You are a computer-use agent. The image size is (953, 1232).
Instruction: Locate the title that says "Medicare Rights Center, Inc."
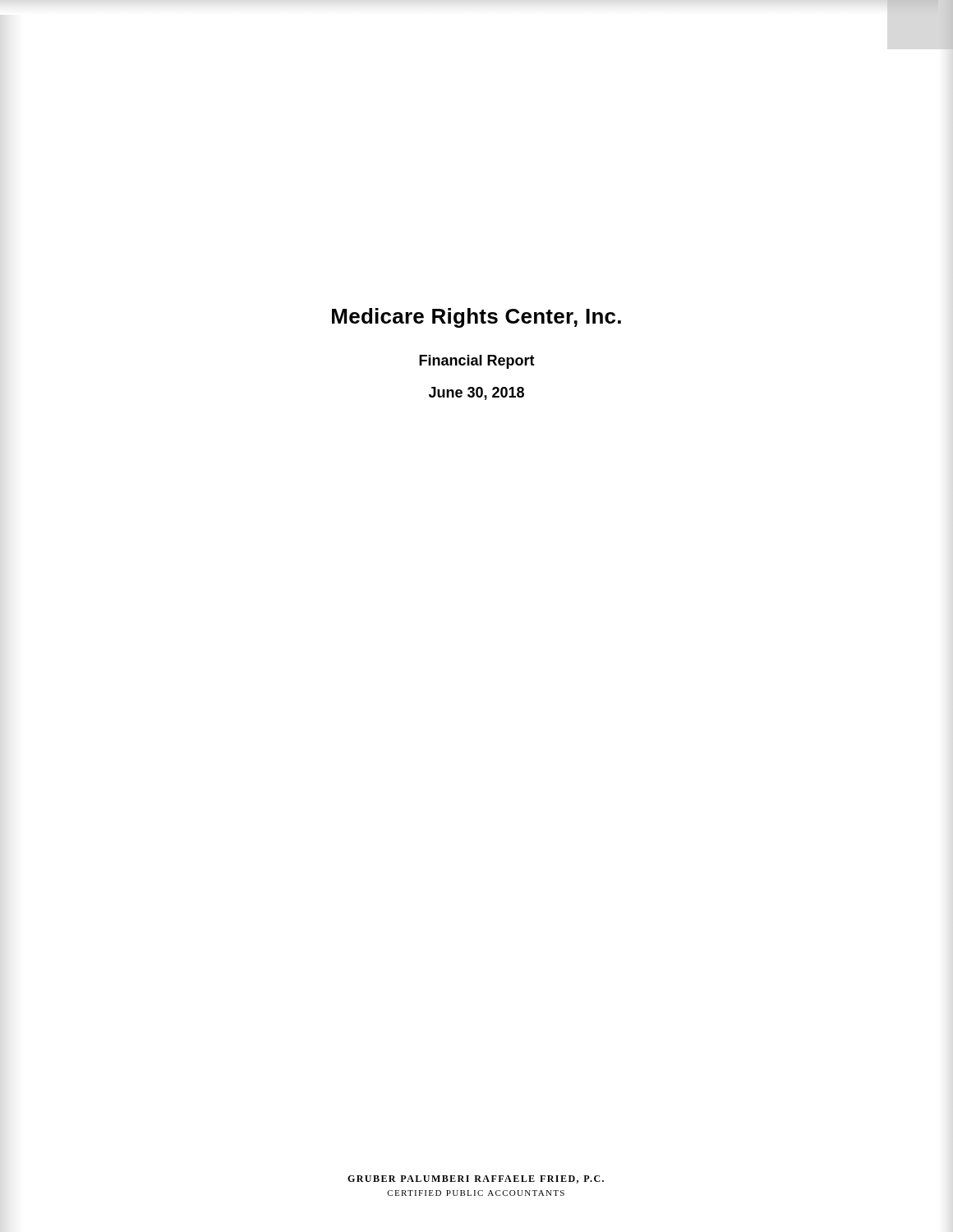coord(476,316)
